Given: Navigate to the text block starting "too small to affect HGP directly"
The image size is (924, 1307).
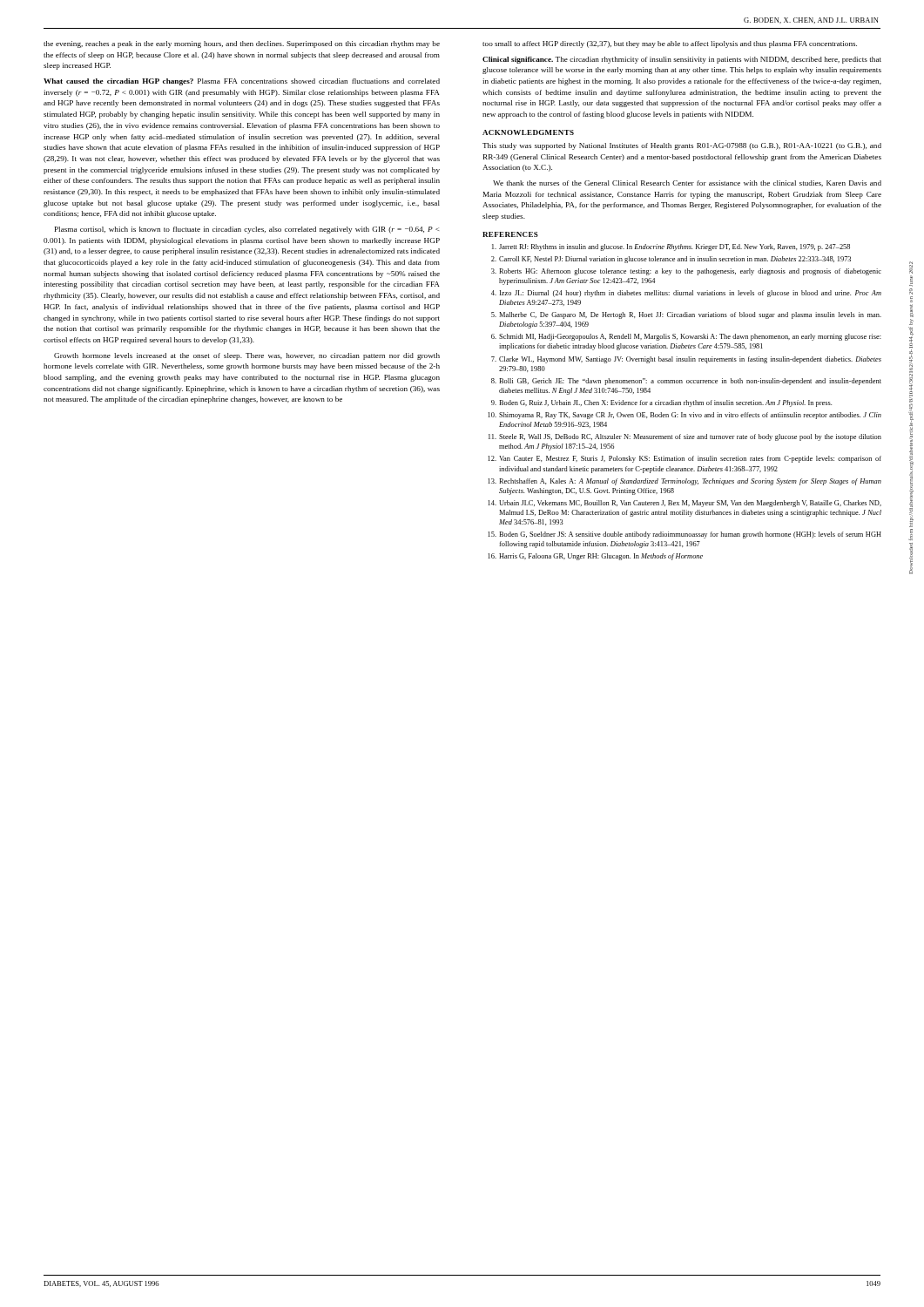Looking at the screenshot, I should pos(682,79).
